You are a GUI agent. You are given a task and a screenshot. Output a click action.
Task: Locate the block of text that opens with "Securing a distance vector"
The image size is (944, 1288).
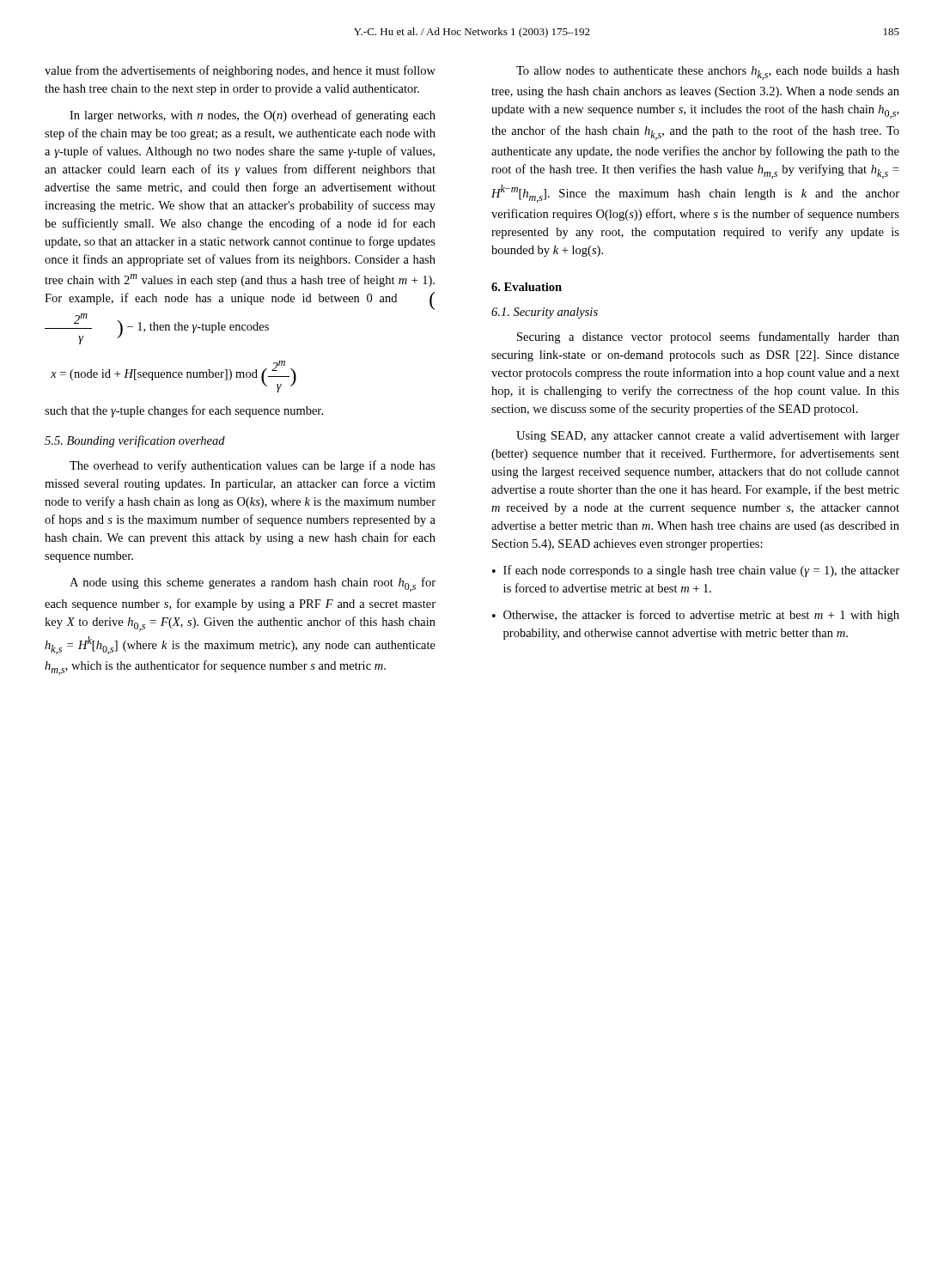pos(695,373)
